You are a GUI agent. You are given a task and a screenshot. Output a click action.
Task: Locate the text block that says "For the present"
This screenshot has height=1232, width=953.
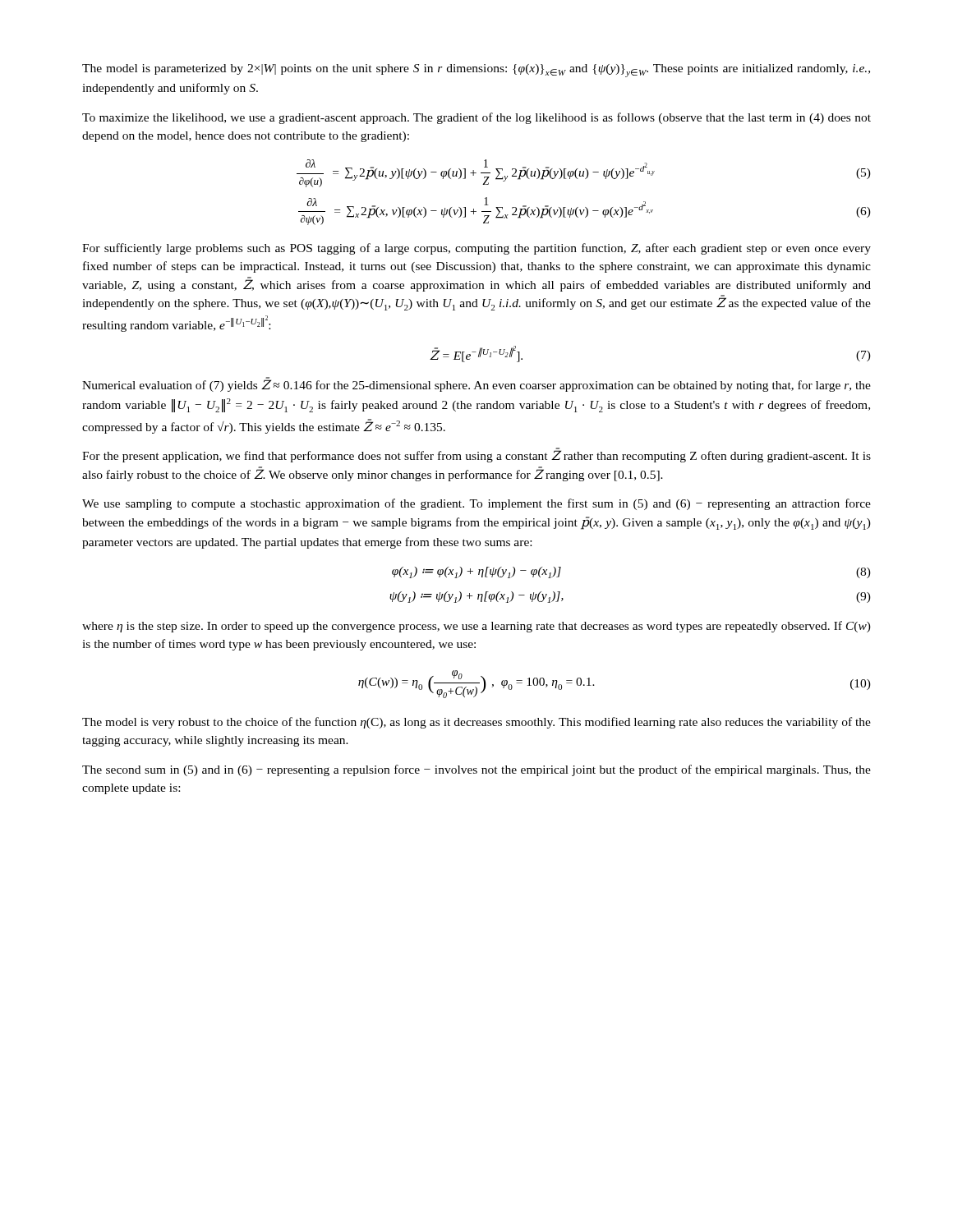[x=476, y=465]
